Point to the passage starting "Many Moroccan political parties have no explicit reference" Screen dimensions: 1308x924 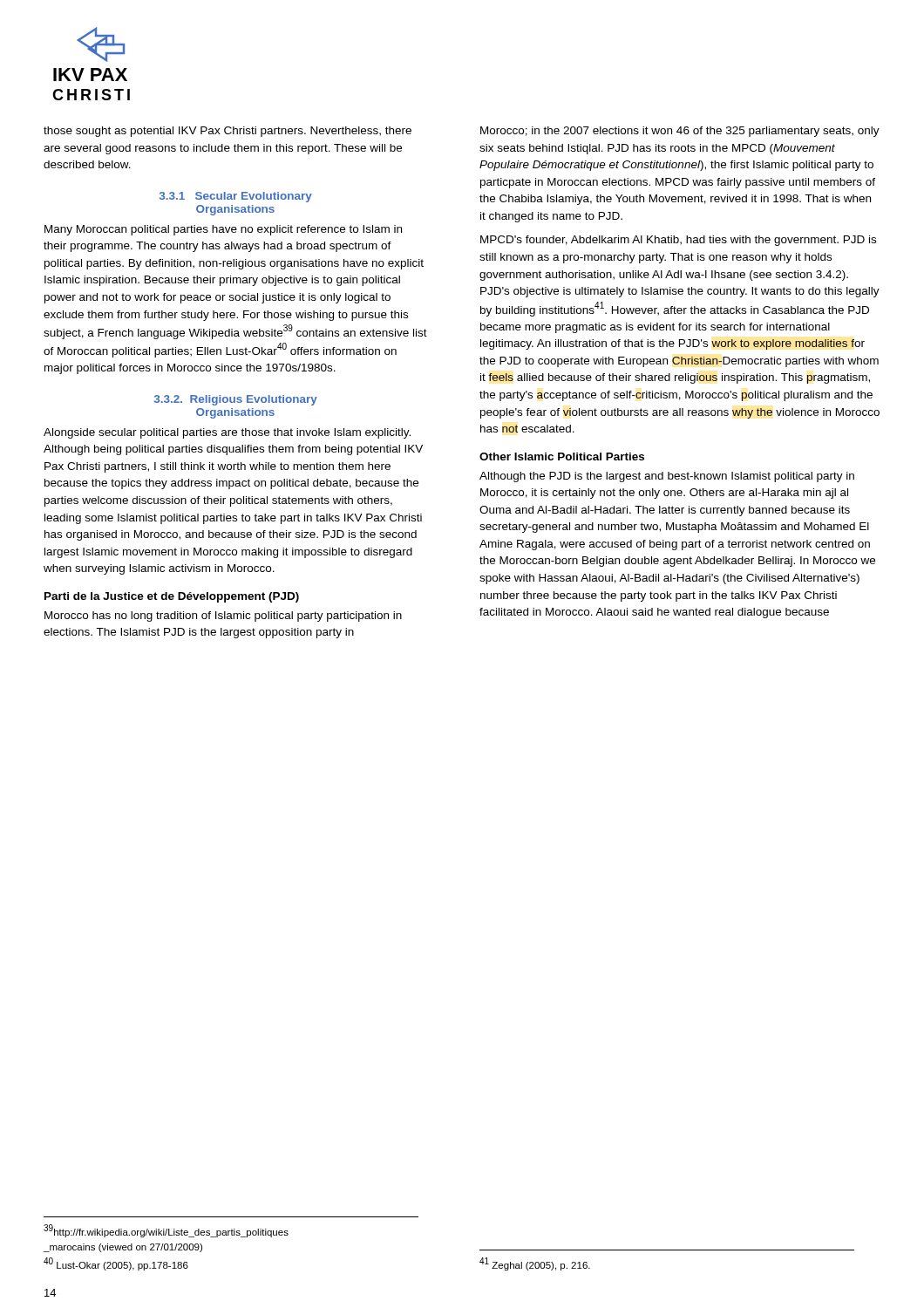(x=235, y=298)
